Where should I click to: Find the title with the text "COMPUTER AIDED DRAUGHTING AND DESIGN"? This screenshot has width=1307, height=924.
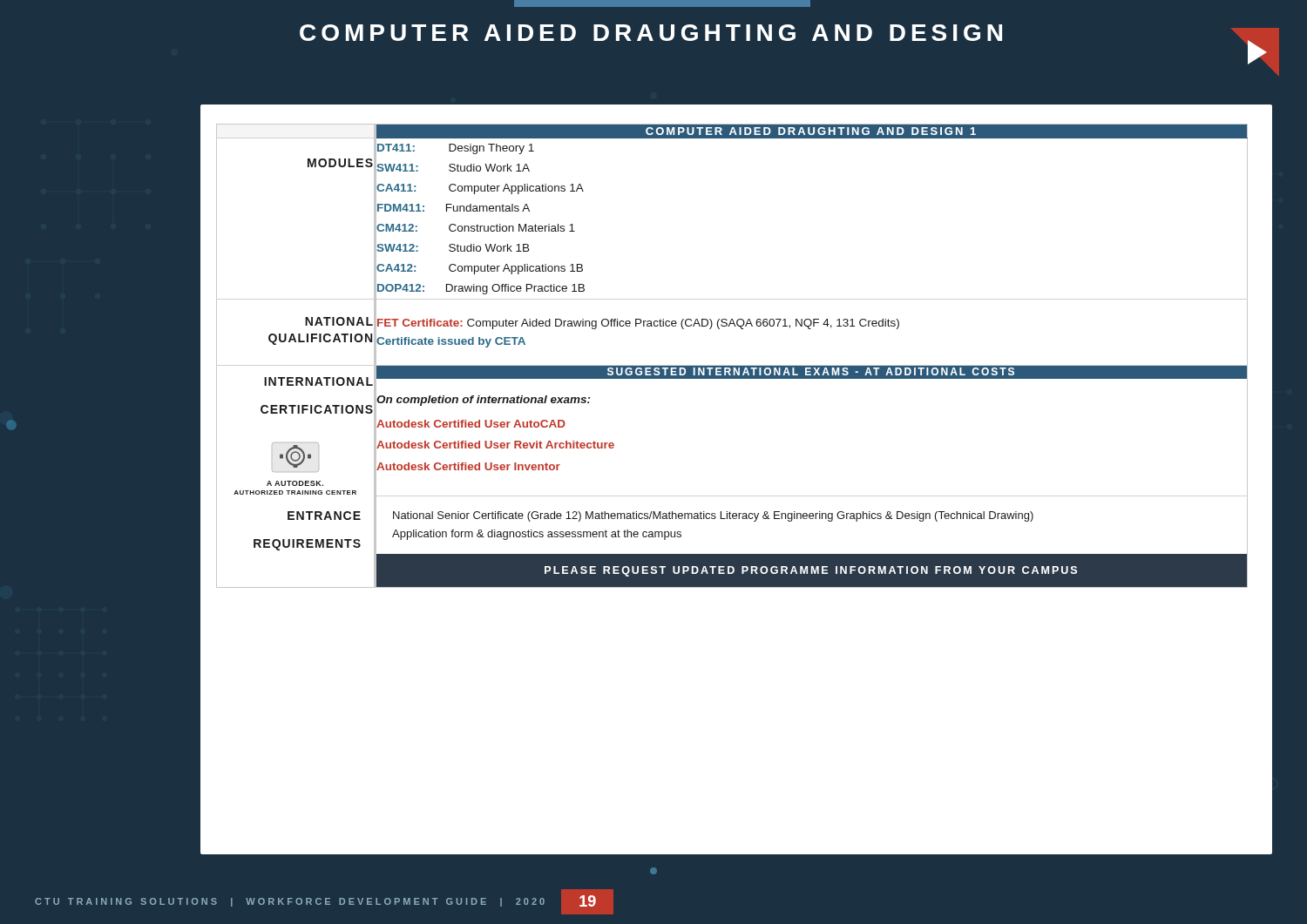coord(654,33)
